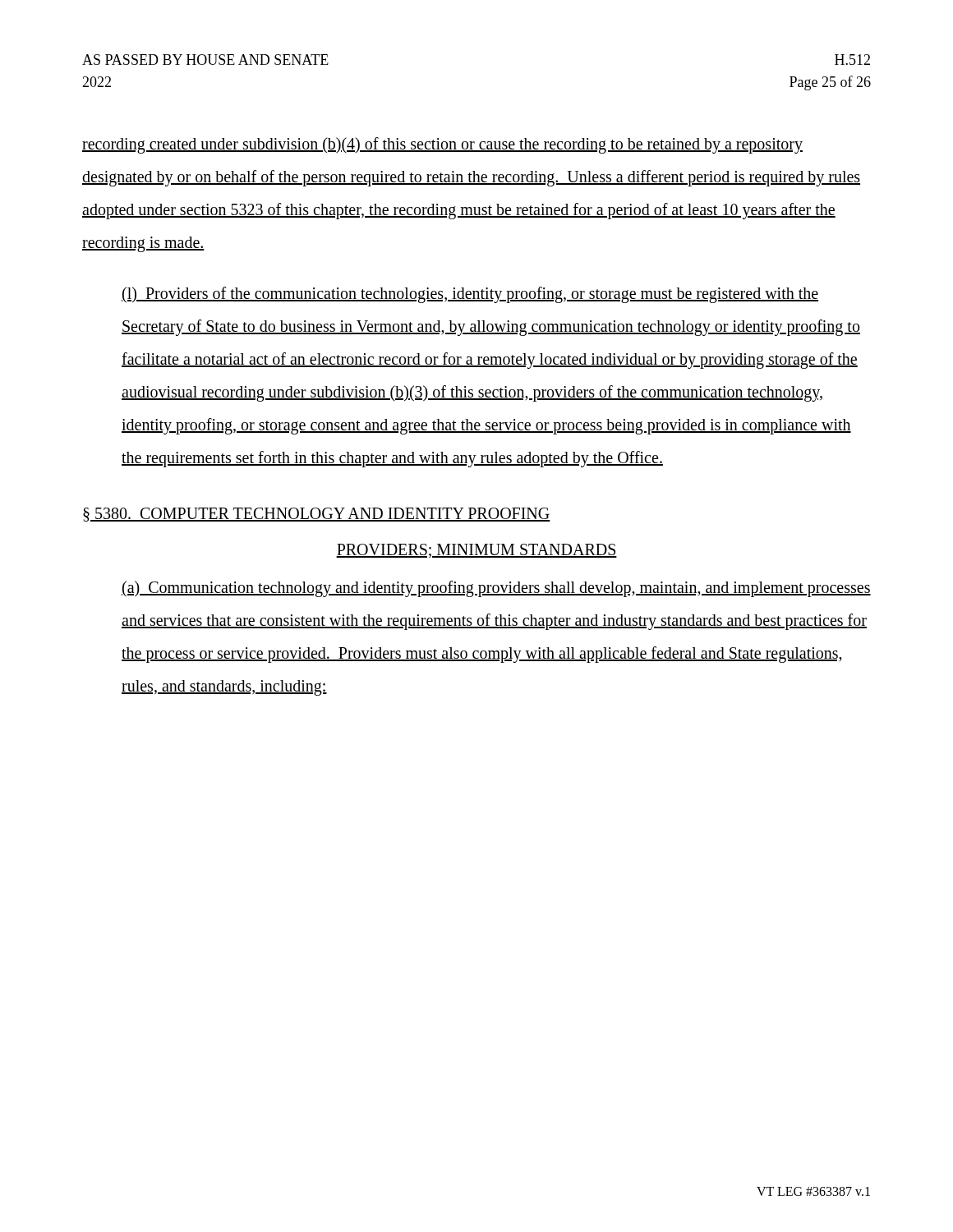Locate the element starting "PROVIDERS; MINIMUM STANDARDS"
This screenshot has height=1232, width=953.
tap(476, 549)
